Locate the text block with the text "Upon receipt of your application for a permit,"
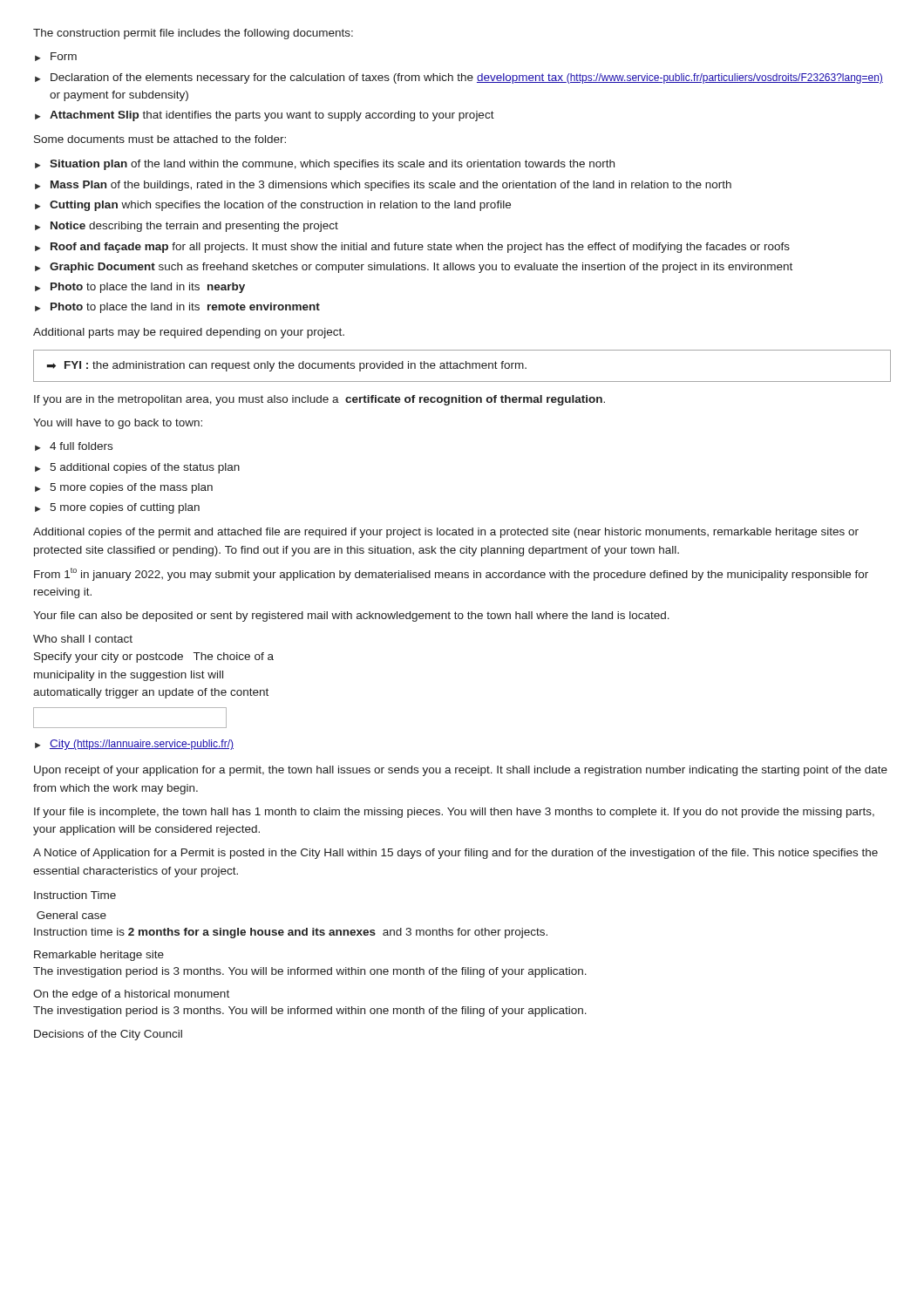Screen dimensions: 1308x924 coord(460,779)
